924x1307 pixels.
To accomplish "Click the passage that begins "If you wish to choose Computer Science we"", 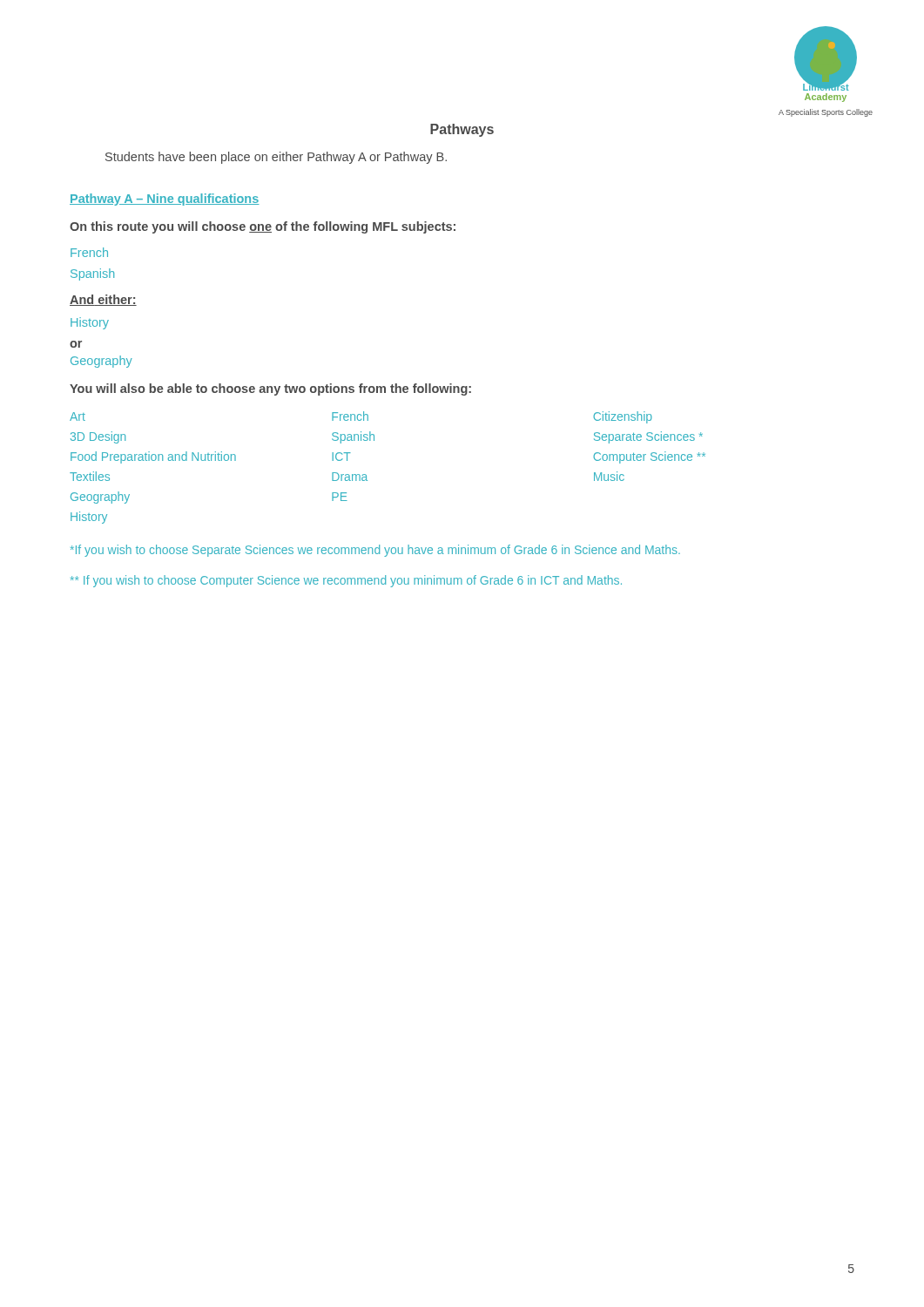I will (x=346, y=580).
